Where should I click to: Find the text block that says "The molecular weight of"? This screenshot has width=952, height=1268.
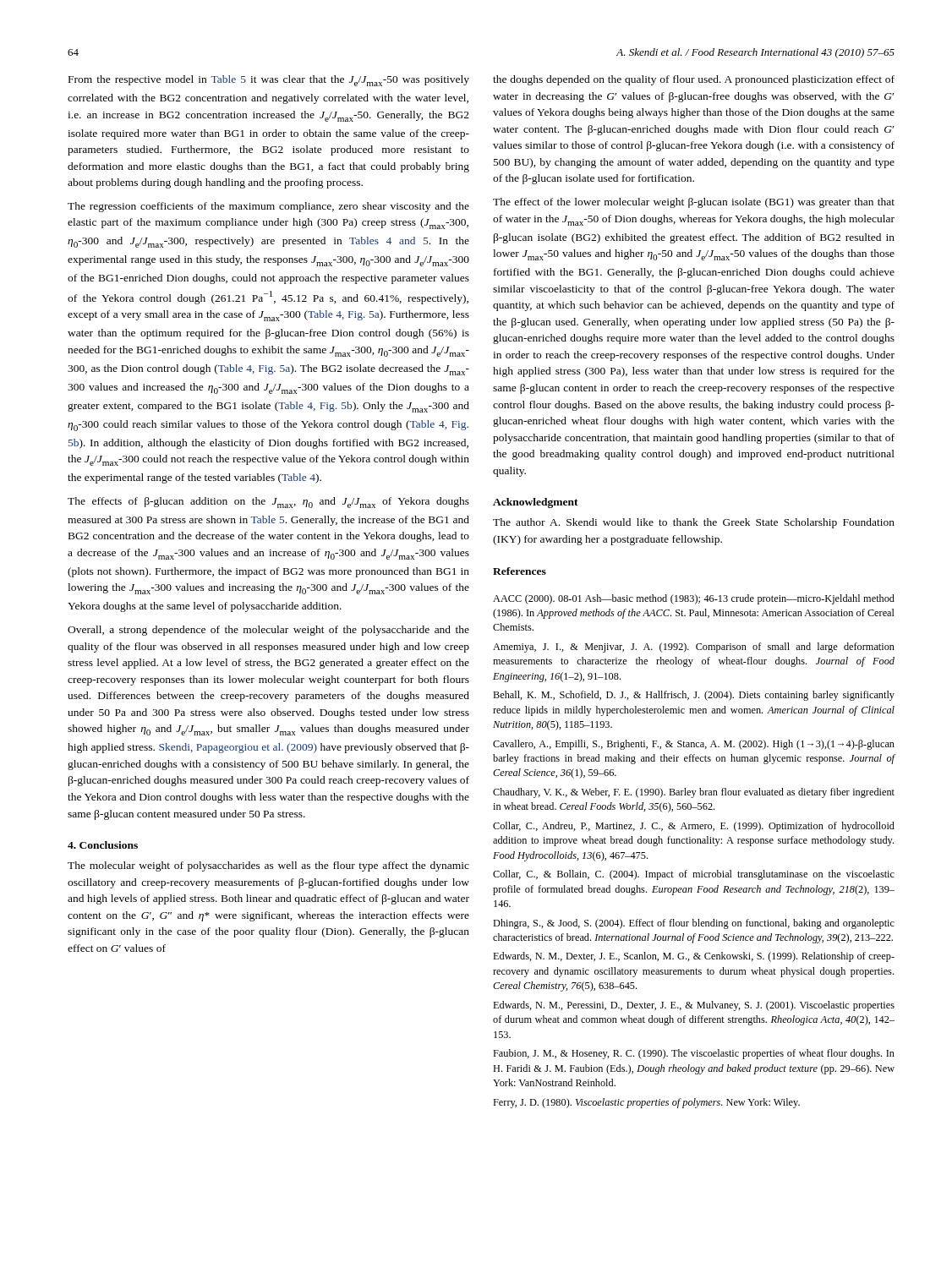pos(268,907)
